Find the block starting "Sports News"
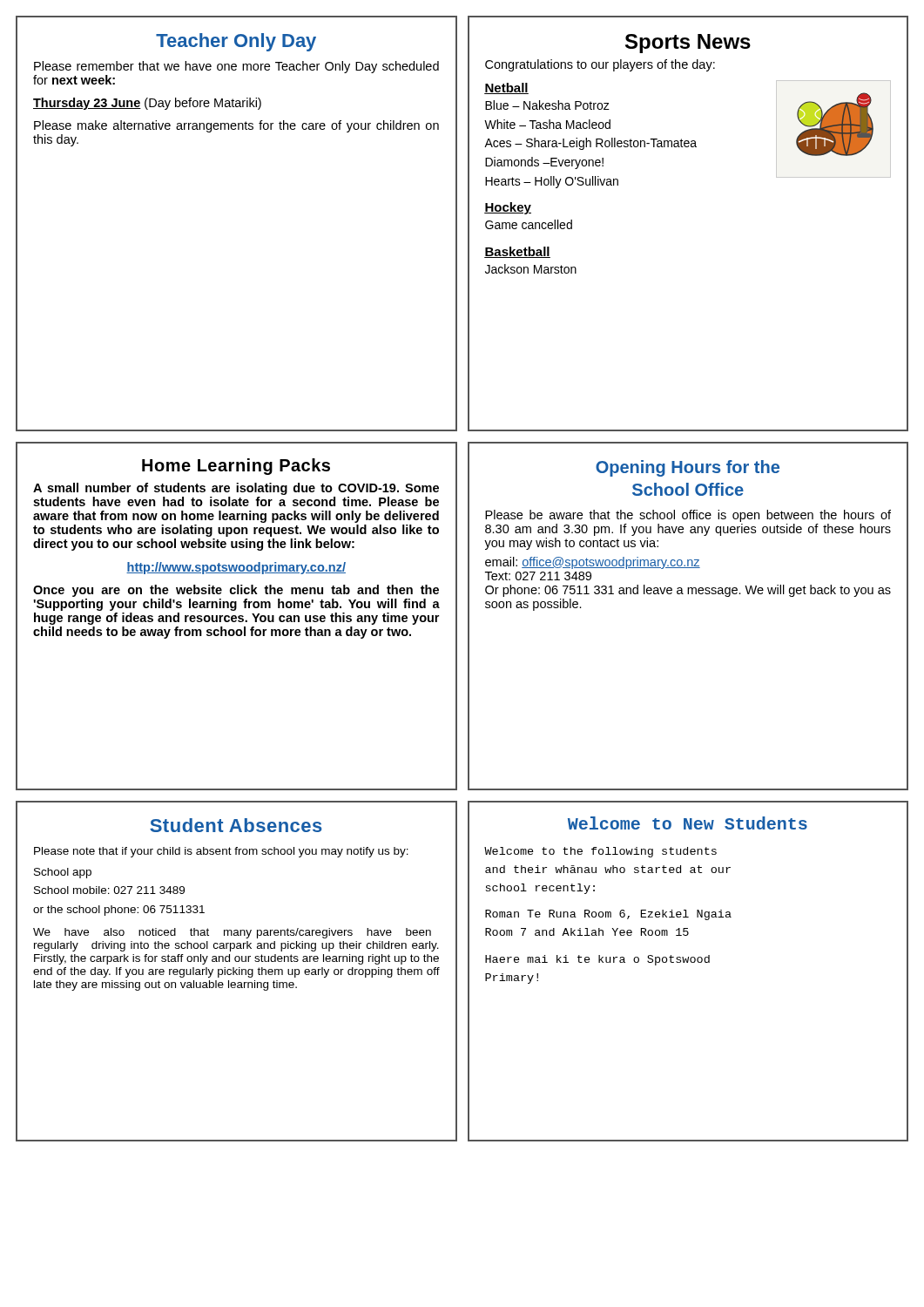The height and width of the screenshot is (1307, 924). pyautogui.click(x=688, y=41)
